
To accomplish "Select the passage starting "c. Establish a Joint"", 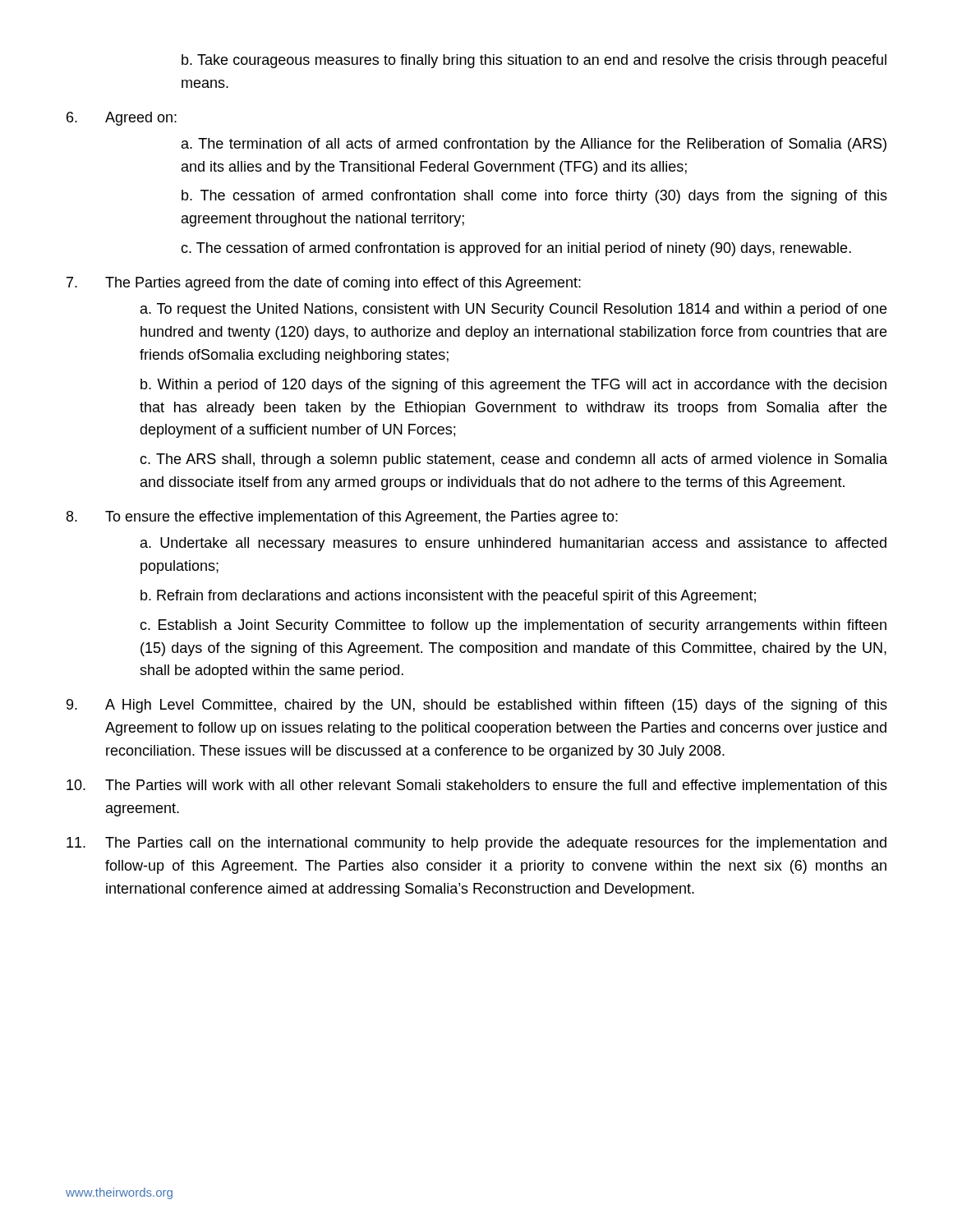I will pyautogui.click(x=513, y=648).
